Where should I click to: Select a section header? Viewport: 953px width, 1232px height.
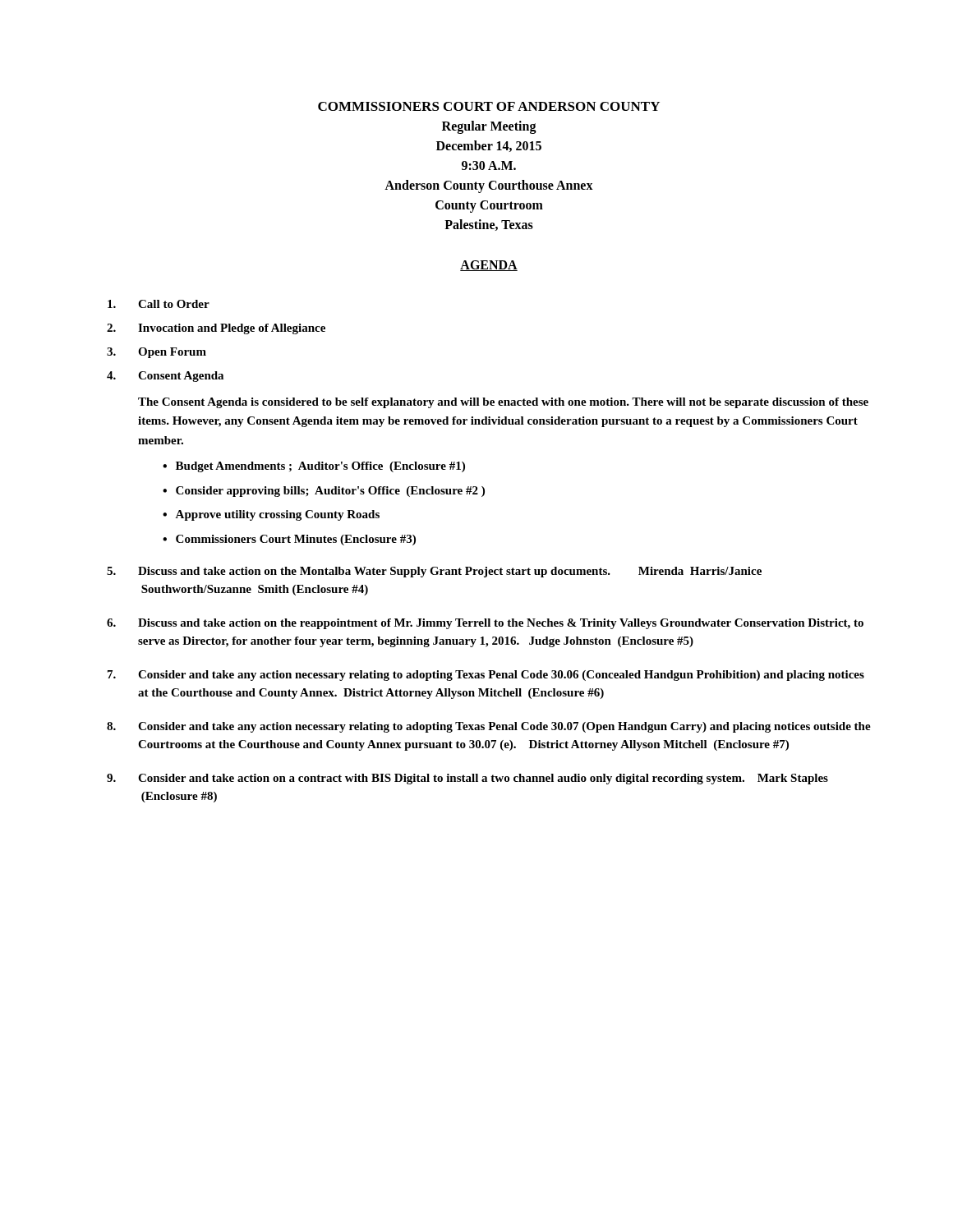pyautogui.click(x=489, y=265)
